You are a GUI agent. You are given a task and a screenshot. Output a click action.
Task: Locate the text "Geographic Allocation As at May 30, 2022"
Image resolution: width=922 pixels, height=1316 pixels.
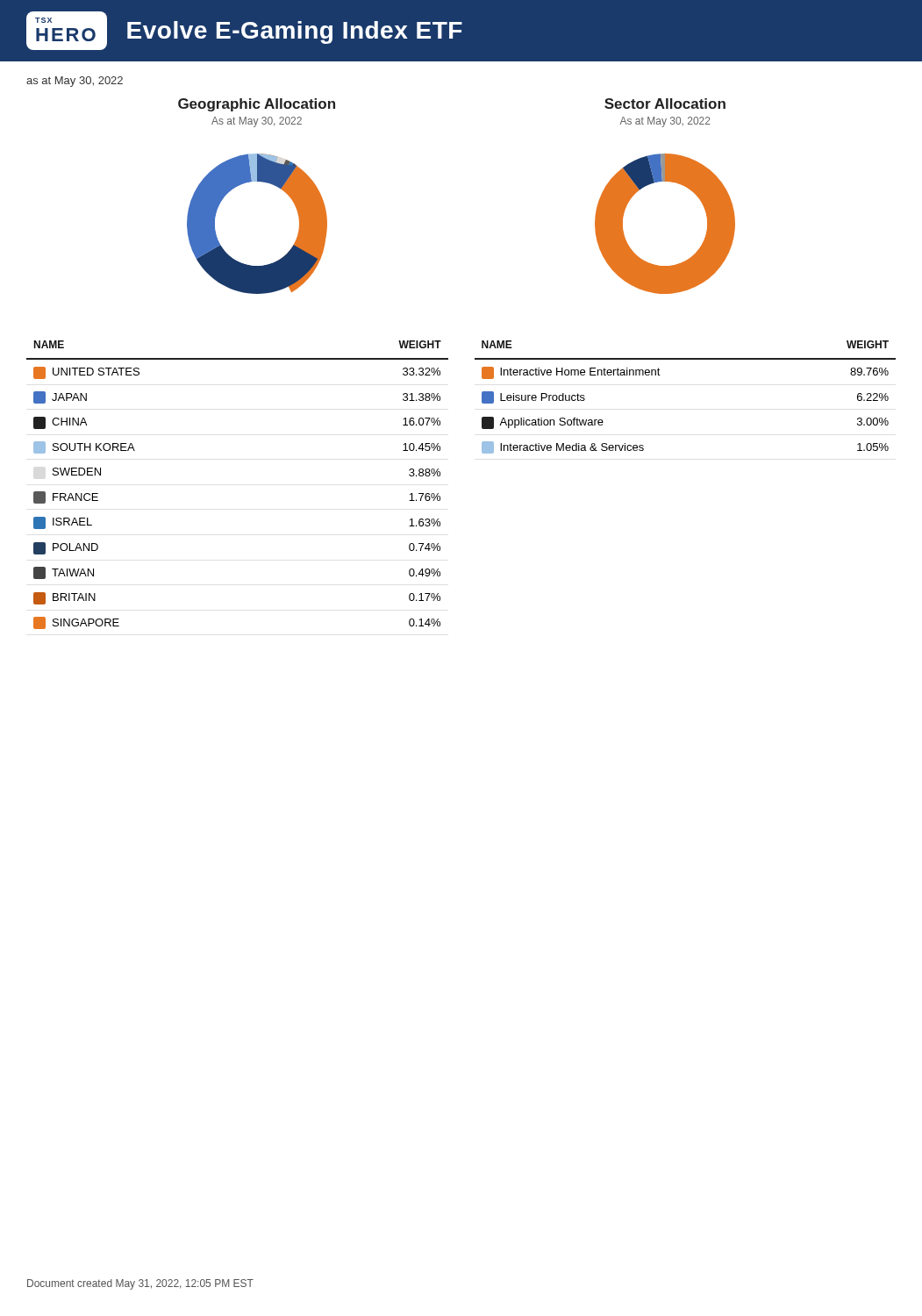(x=257, y=111)
